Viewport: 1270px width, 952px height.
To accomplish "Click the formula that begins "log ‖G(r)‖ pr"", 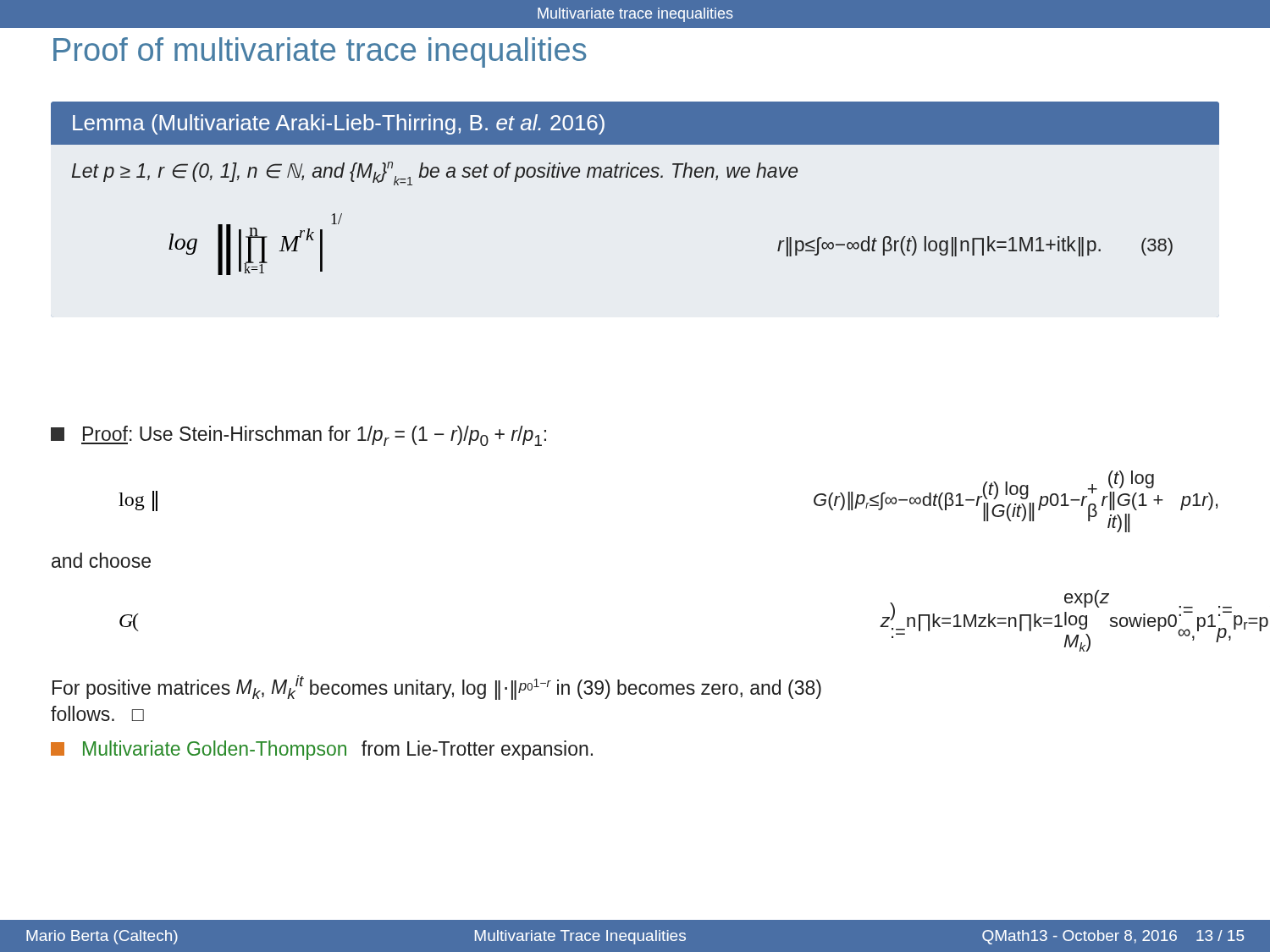I will 139,502.
